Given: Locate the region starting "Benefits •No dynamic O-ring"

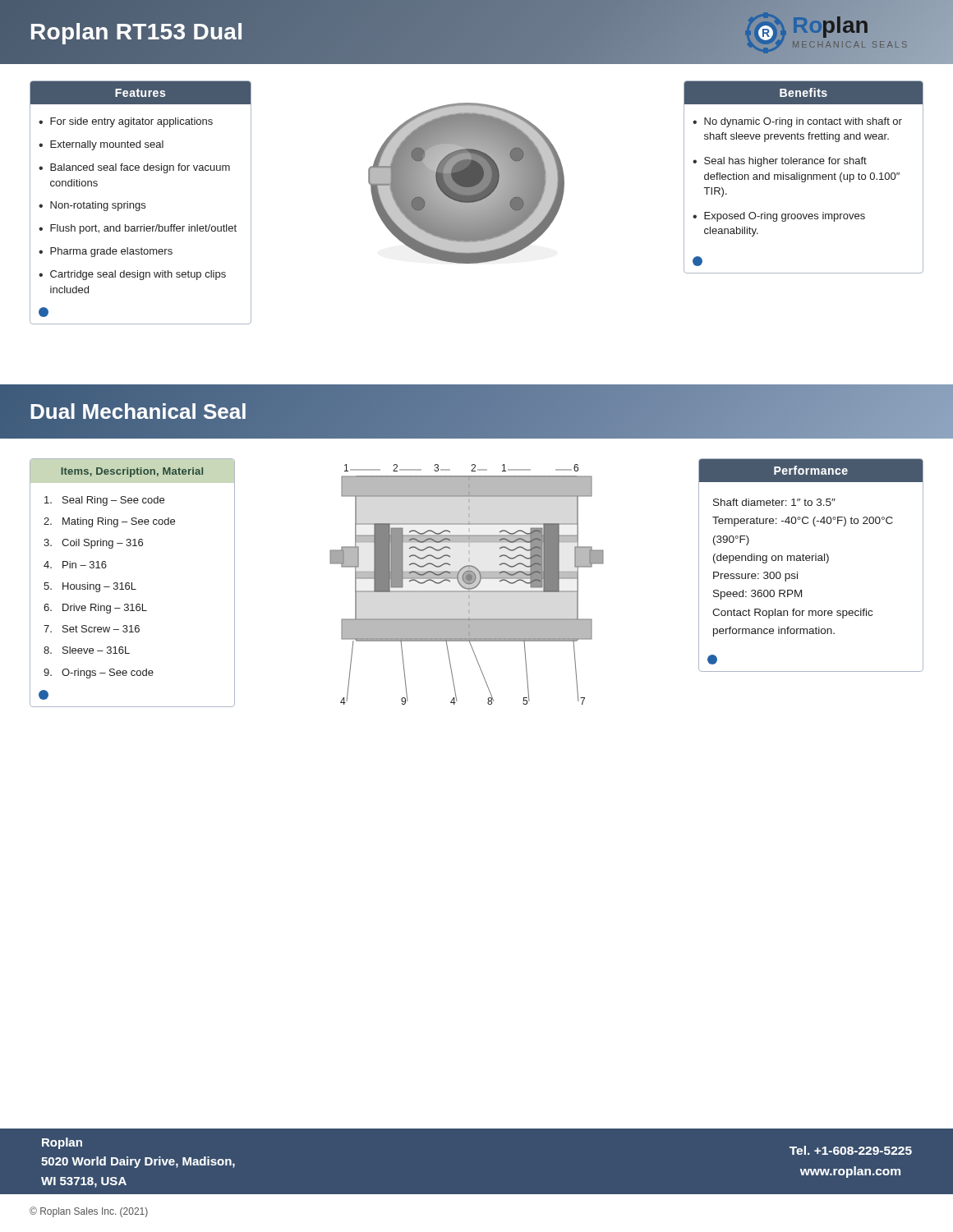Looking at the screenshot, I should 803,174.
